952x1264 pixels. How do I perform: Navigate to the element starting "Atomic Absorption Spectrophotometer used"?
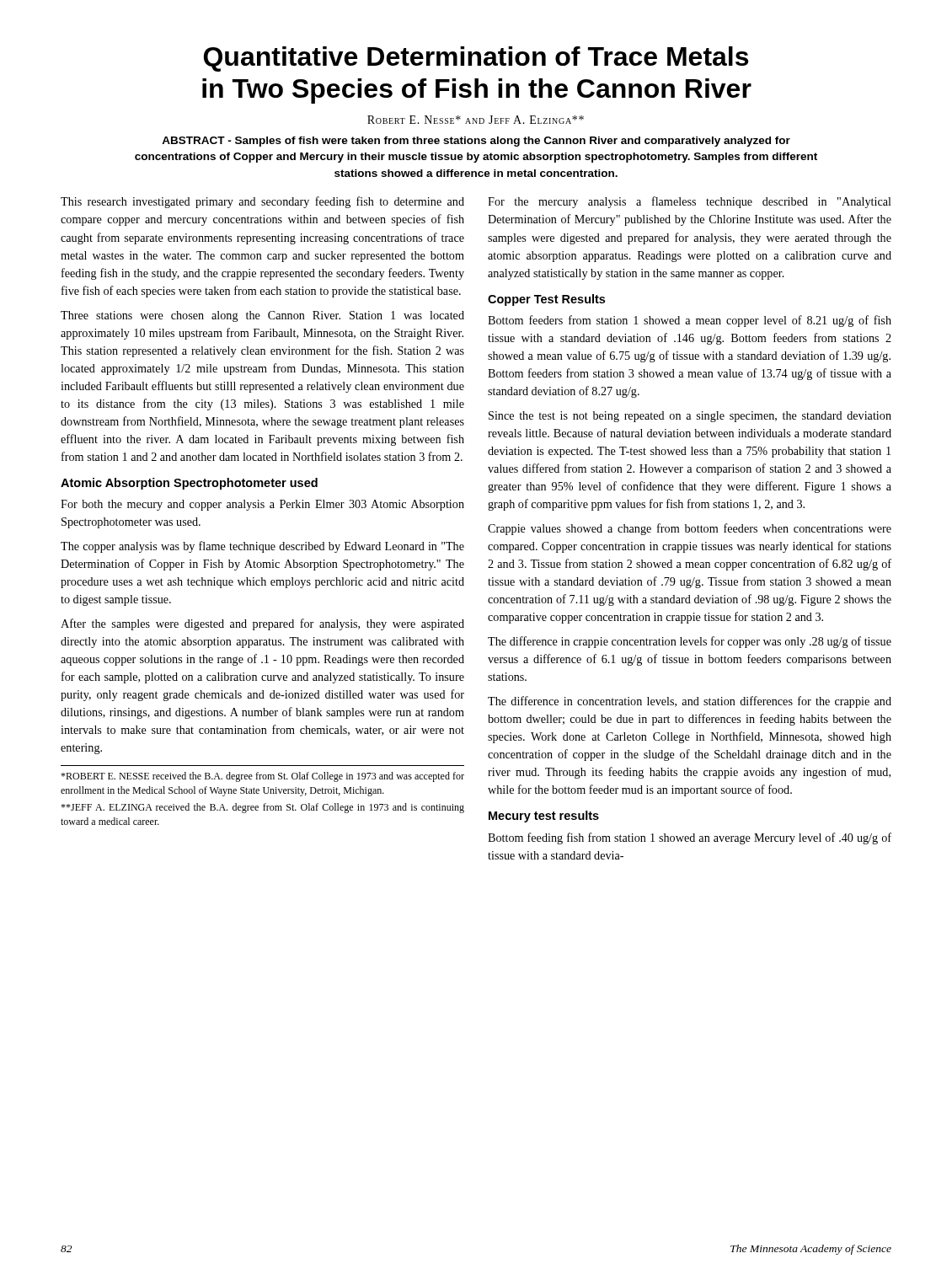click(x=189, y=483)
